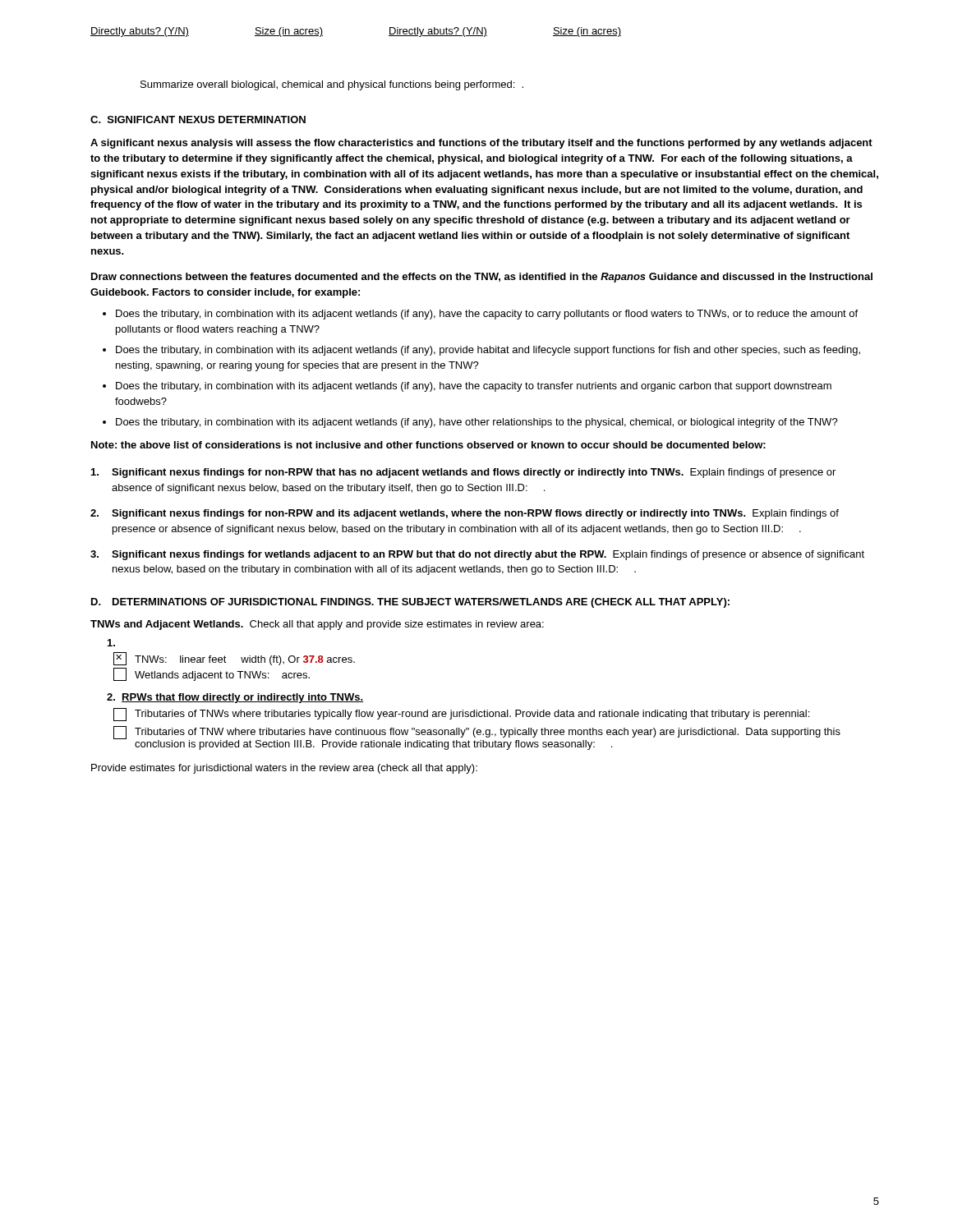The width and height of the screenshot is (953, 1232).
Task: Navigate to the text block starting "Significant nexus findings for non-RPW that has"
Action: [x=485, y=481]
